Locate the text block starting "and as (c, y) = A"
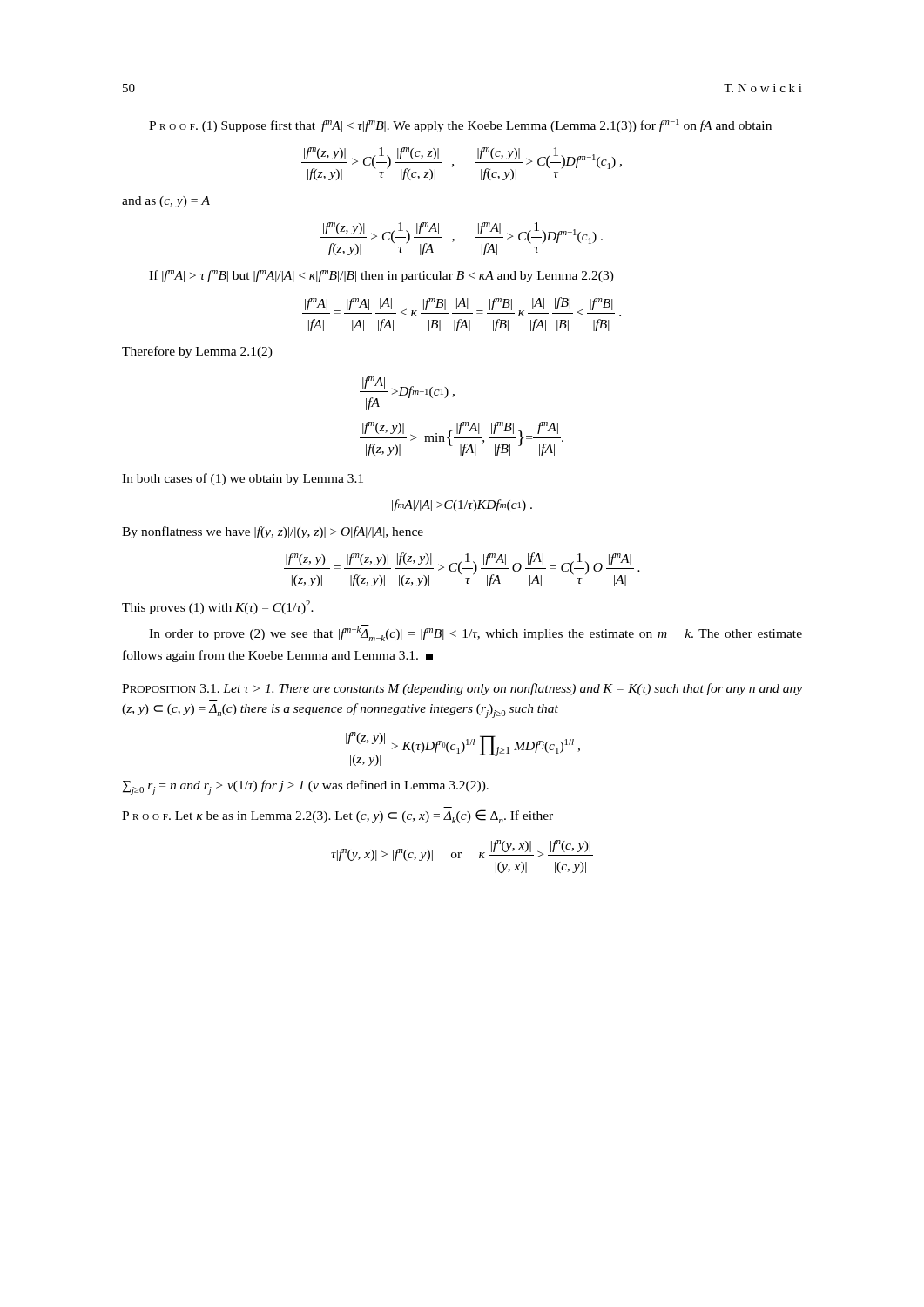Image resolution: width=924 pixels, height=1307 pixels. pos(166,202)
